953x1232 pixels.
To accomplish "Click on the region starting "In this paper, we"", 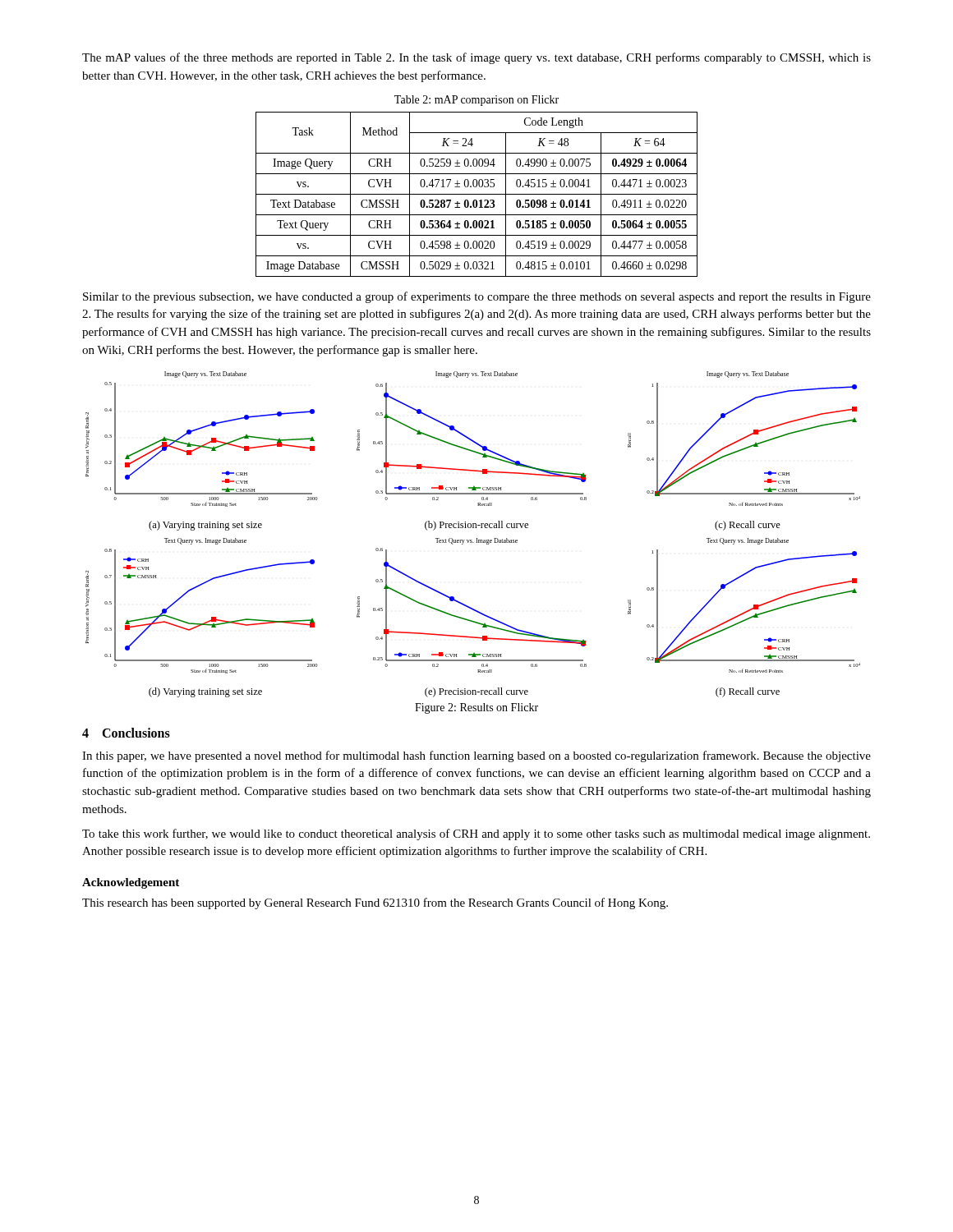I will [x=476, y=782].
